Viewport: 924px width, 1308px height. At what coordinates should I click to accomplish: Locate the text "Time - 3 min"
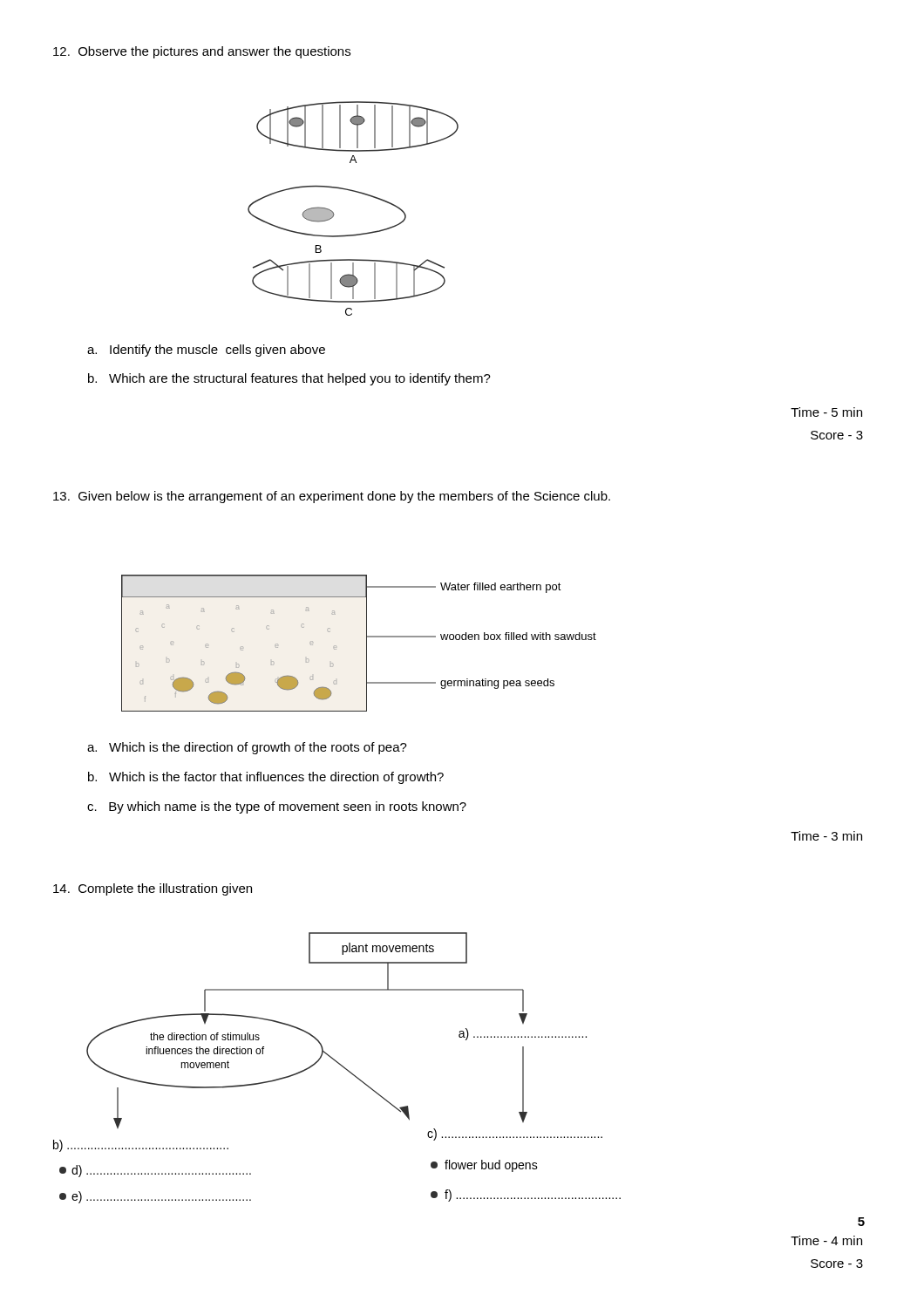pyautogui.click(x=827, y=836)
